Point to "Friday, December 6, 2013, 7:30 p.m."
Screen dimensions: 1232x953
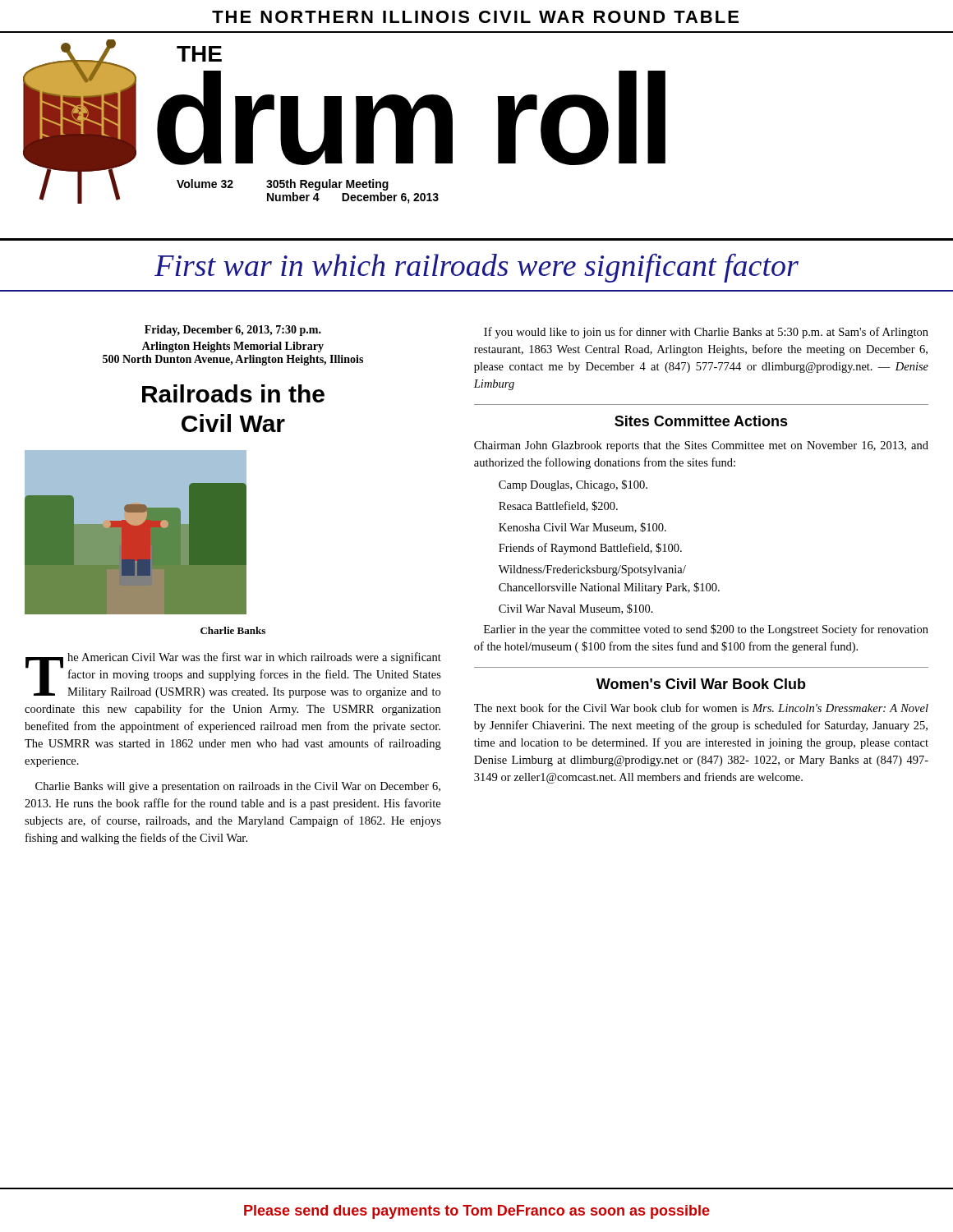(233, 330)
